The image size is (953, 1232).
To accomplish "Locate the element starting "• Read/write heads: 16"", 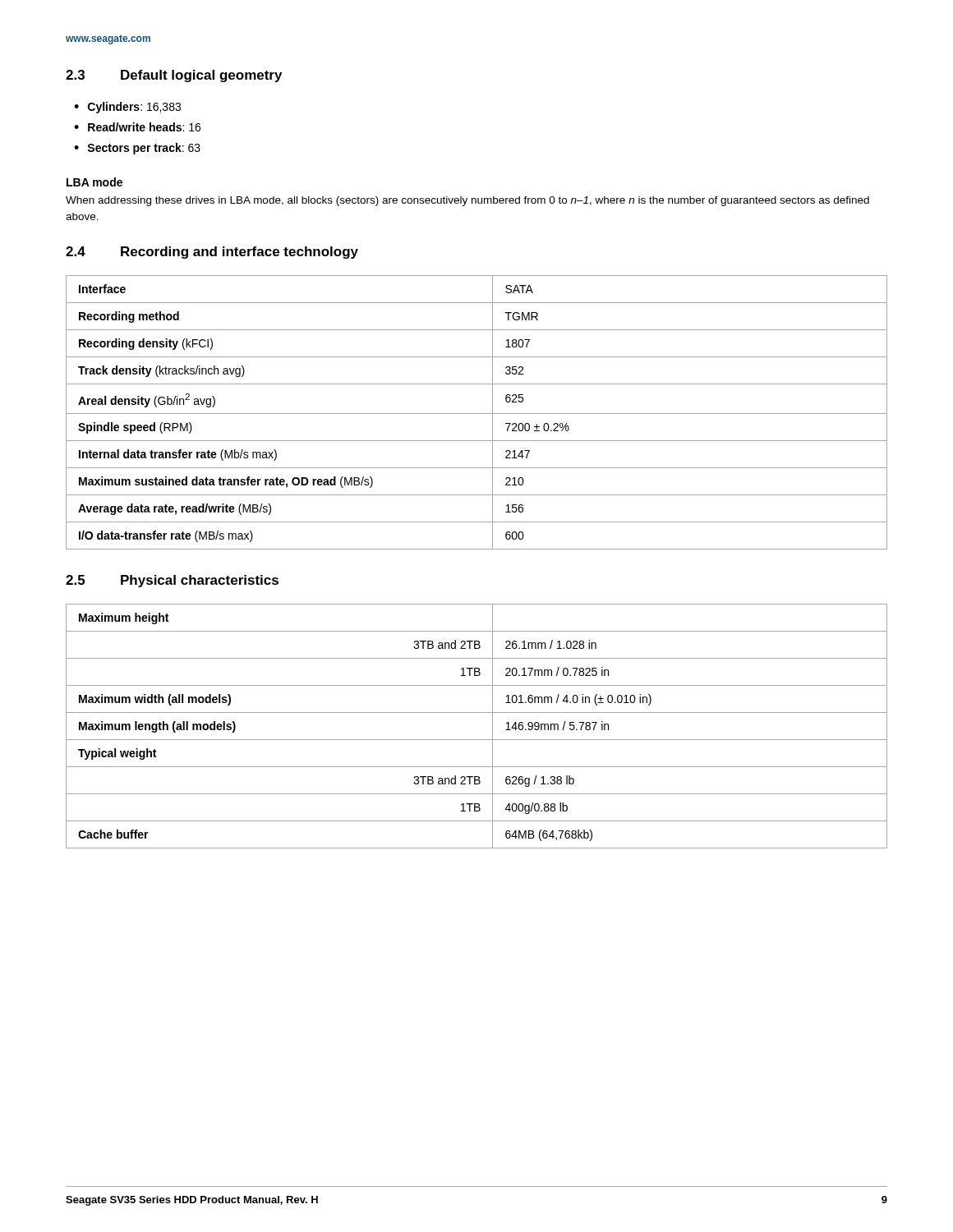I will point(138,127).
